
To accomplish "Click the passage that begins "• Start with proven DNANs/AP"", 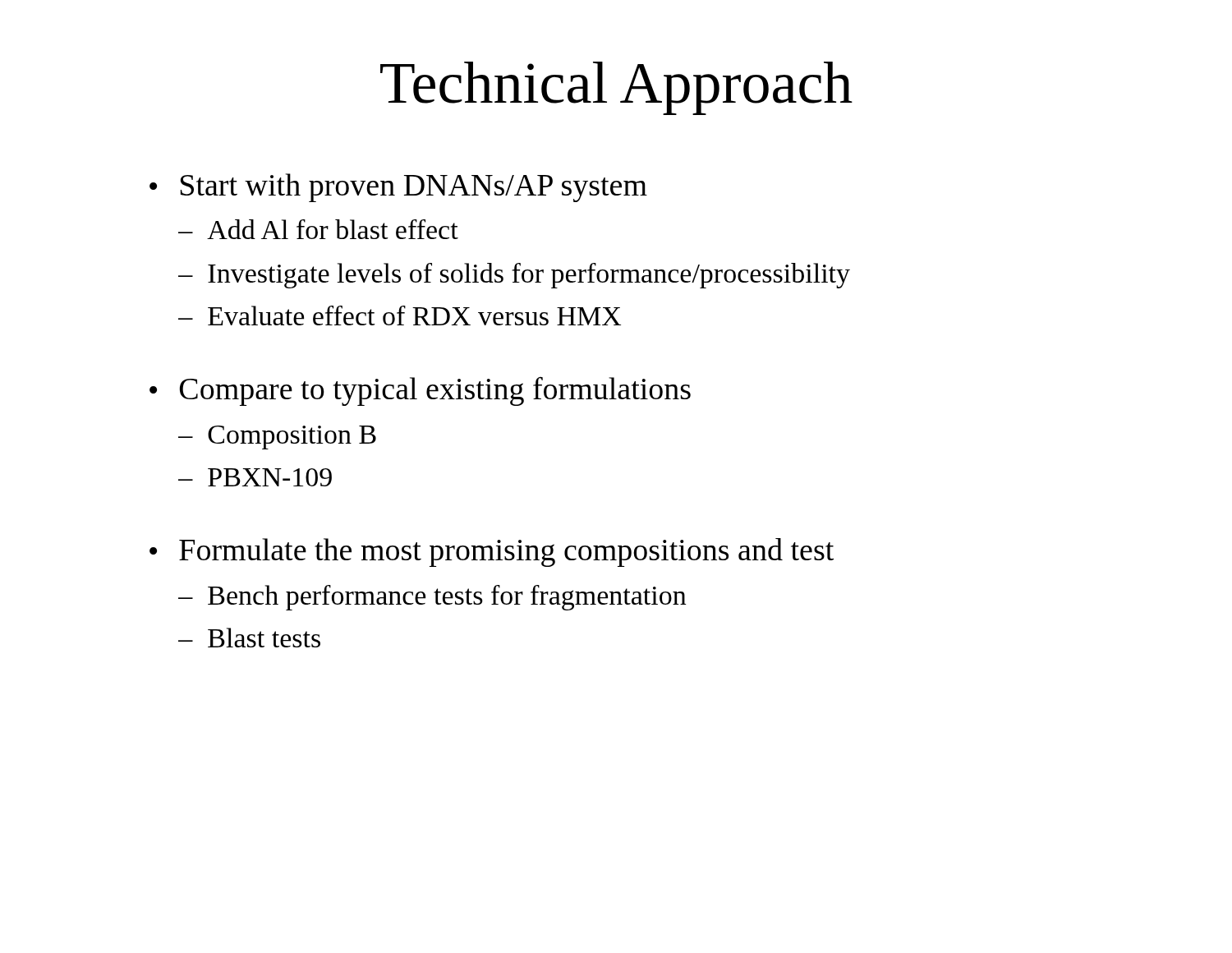I will tap(499, 254).
